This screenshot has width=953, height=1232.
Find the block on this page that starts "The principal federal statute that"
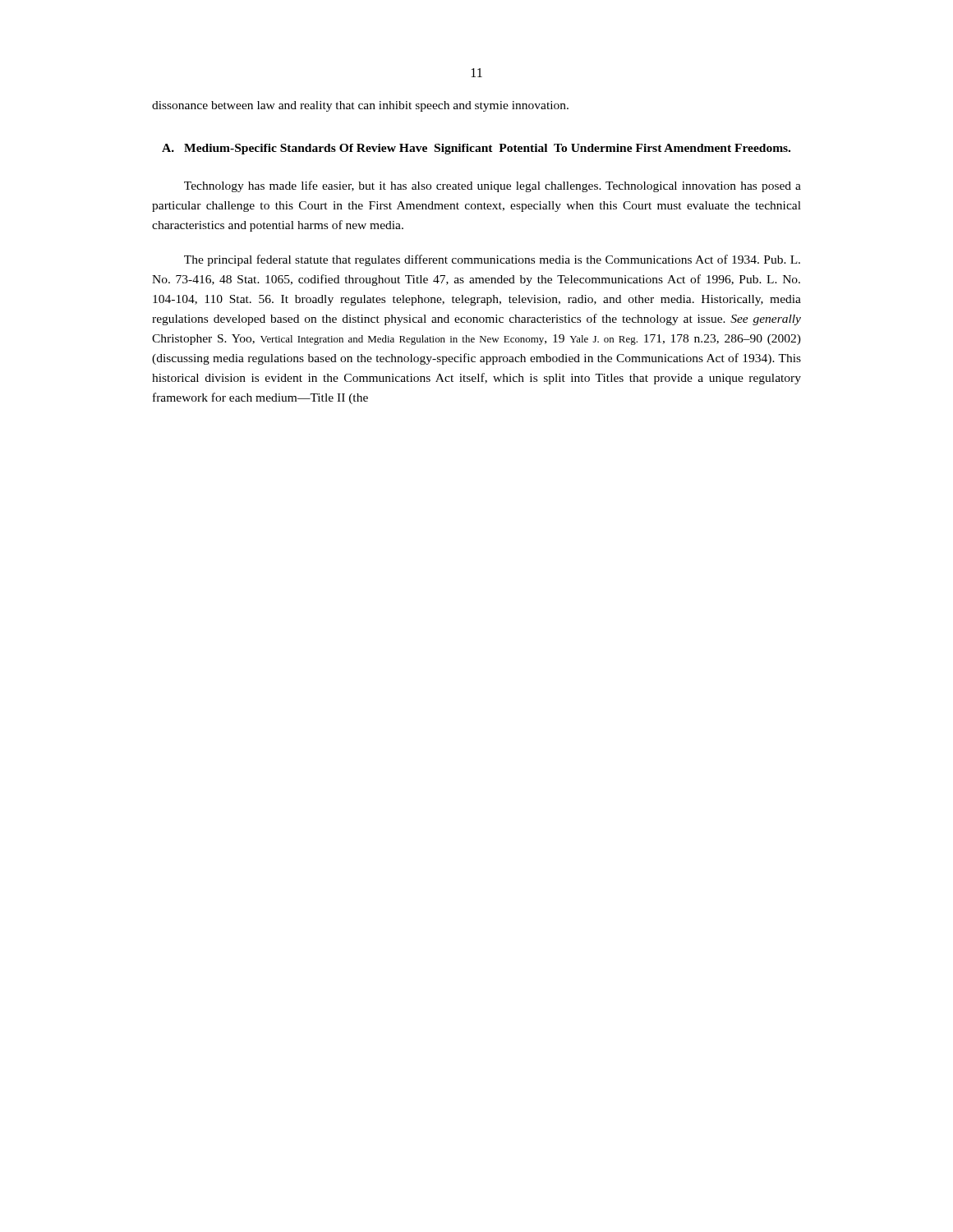[476, 328]
